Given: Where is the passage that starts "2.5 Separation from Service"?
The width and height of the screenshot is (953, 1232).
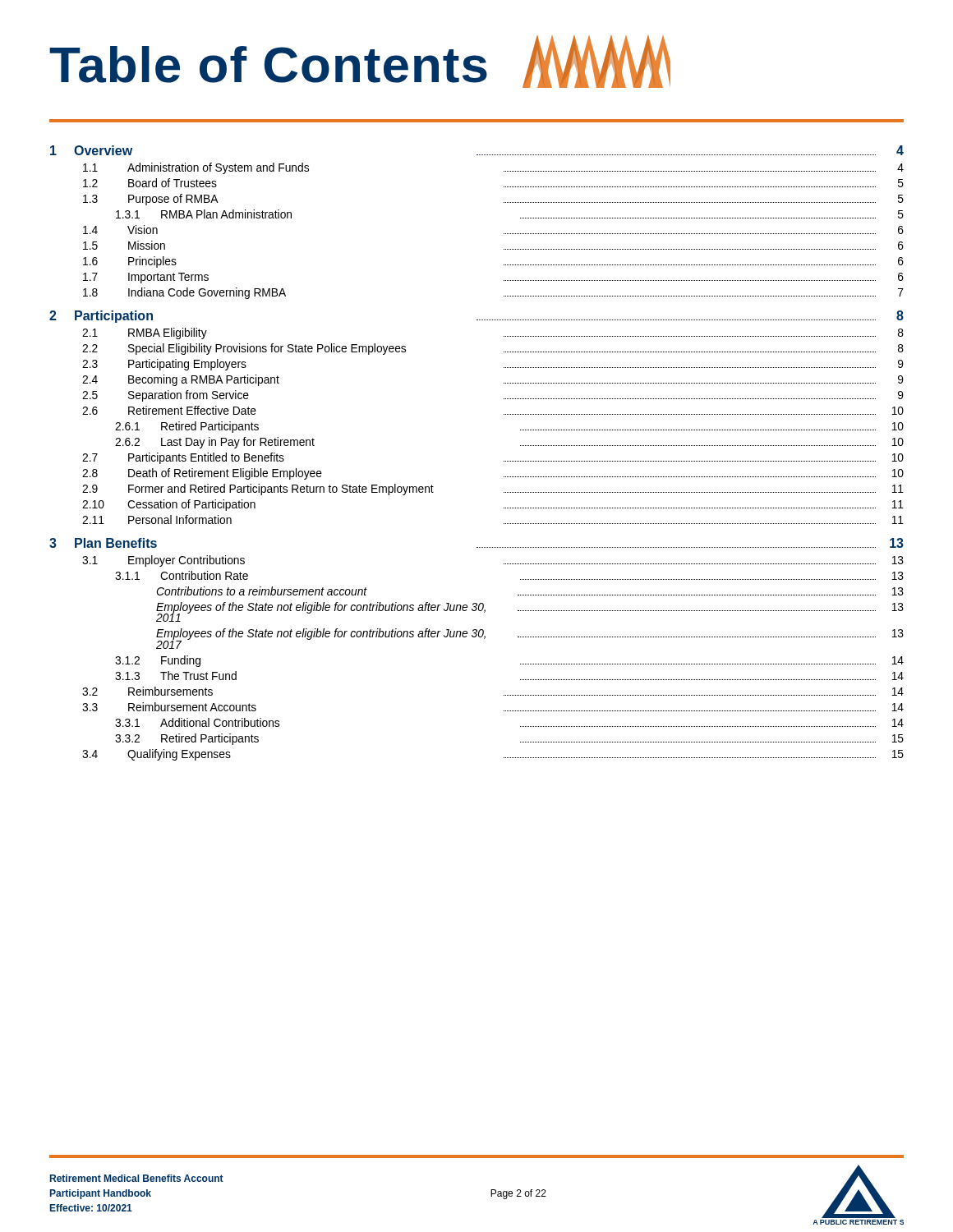Looking at the screenshot, I should pyautogui.click(x=493, y=395).
